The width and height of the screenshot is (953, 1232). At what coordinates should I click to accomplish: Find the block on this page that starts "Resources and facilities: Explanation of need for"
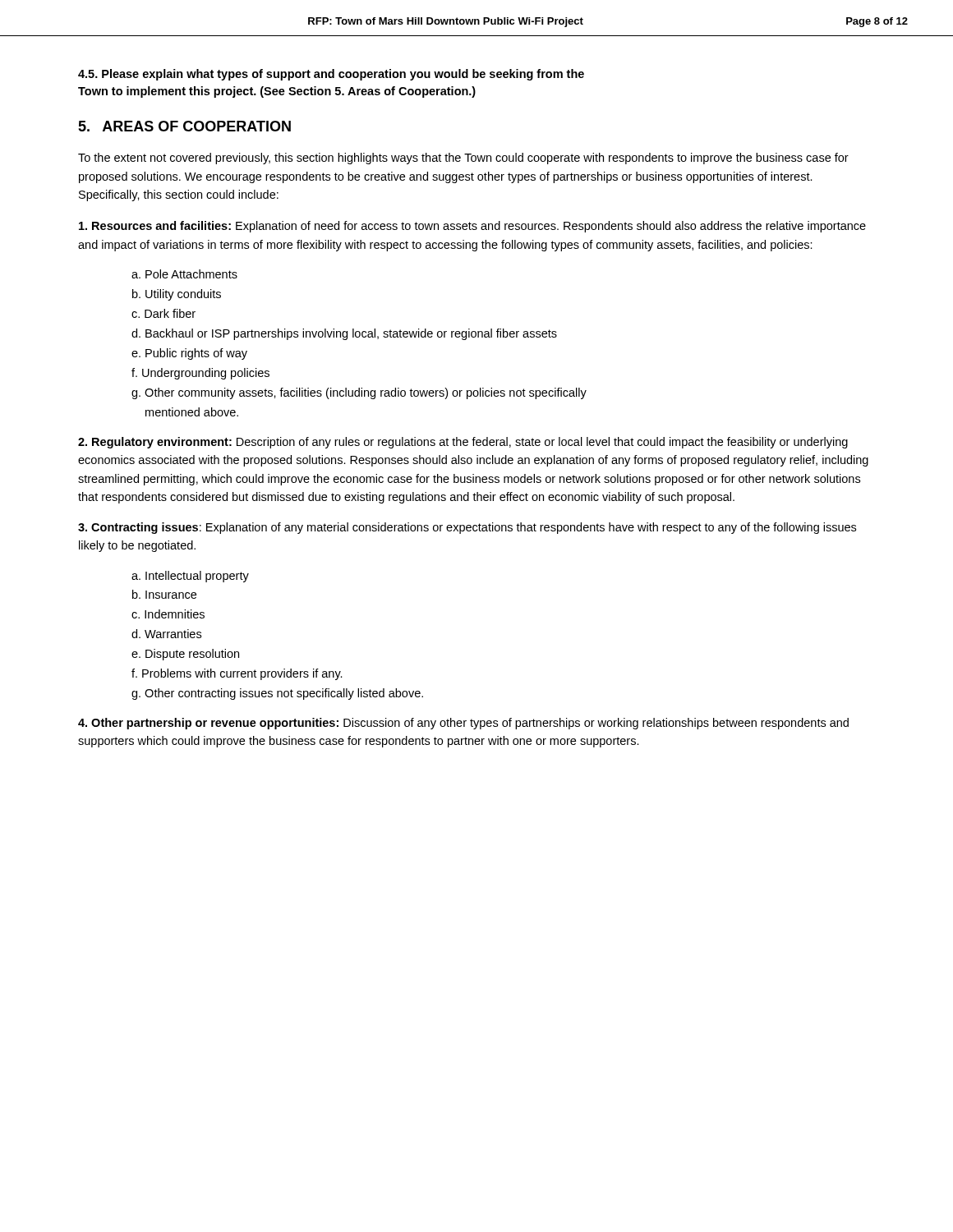(x=472, y=235)
